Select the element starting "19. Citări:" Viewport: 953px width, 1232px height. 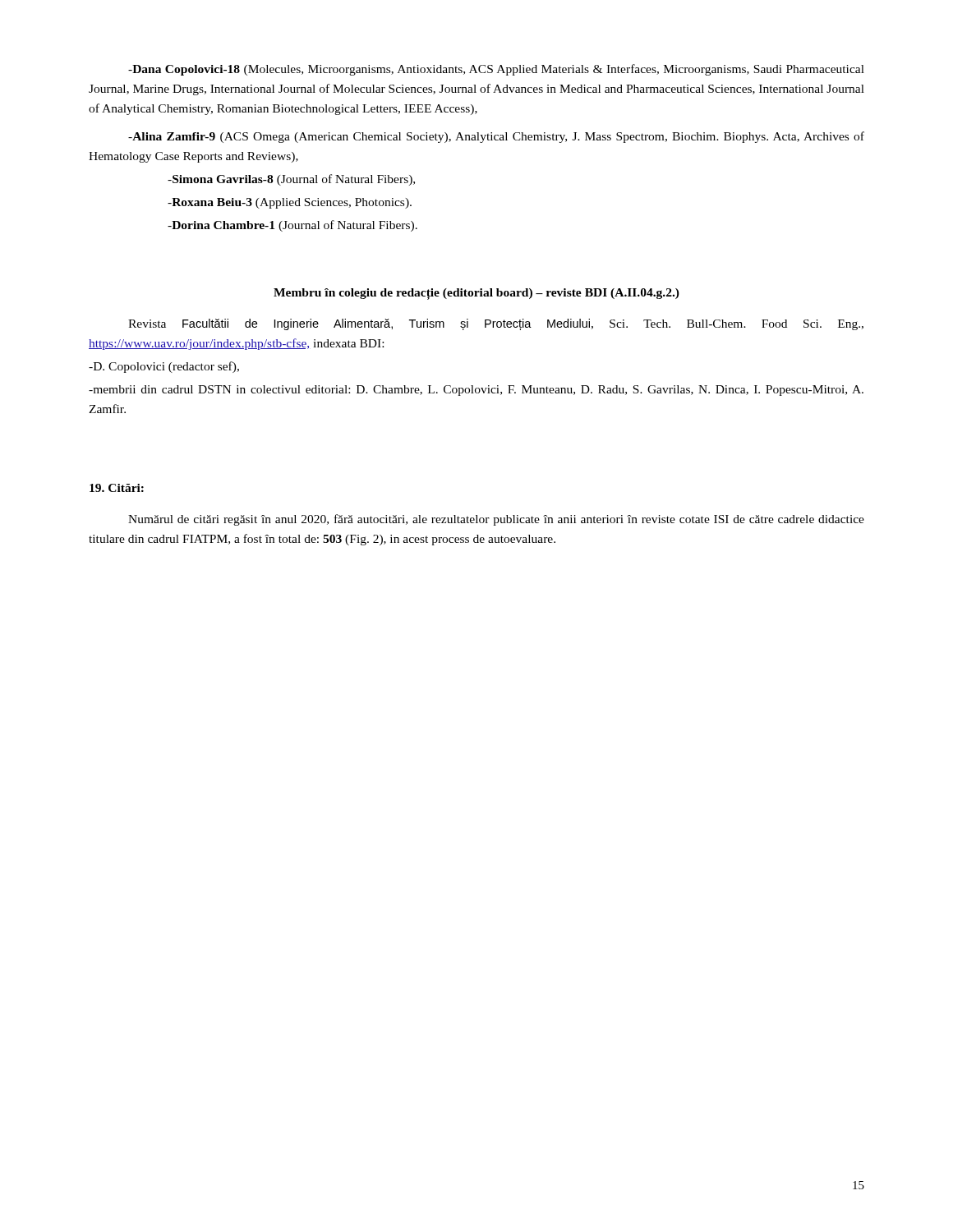click(117, 488)
